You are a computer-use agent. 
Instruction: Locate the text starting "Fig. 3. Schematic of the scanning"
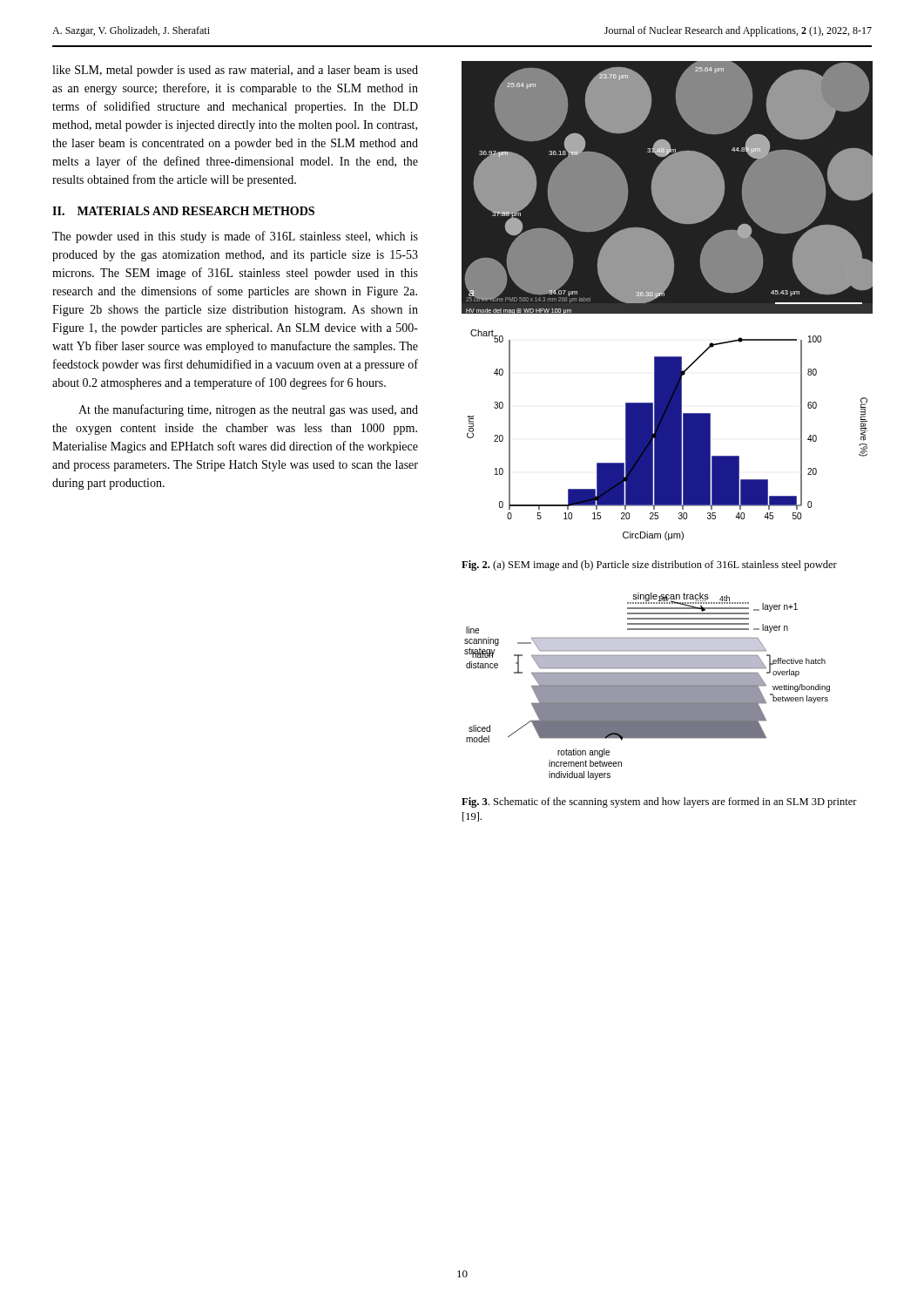click(x=659, y=809)
